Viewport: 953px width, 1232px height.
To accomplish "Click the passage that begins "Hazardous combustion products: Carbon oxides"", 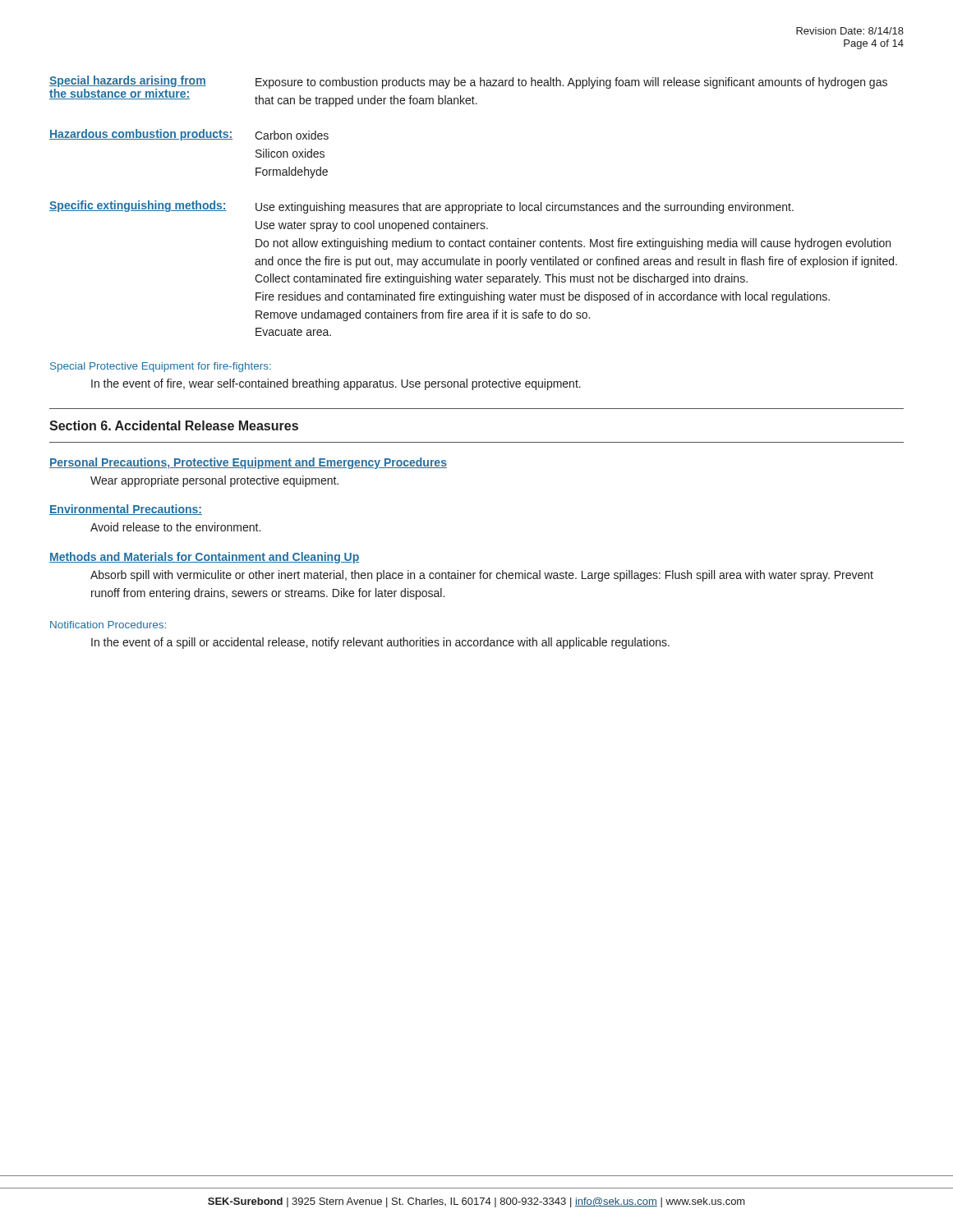I will click(x=189, y=135).
